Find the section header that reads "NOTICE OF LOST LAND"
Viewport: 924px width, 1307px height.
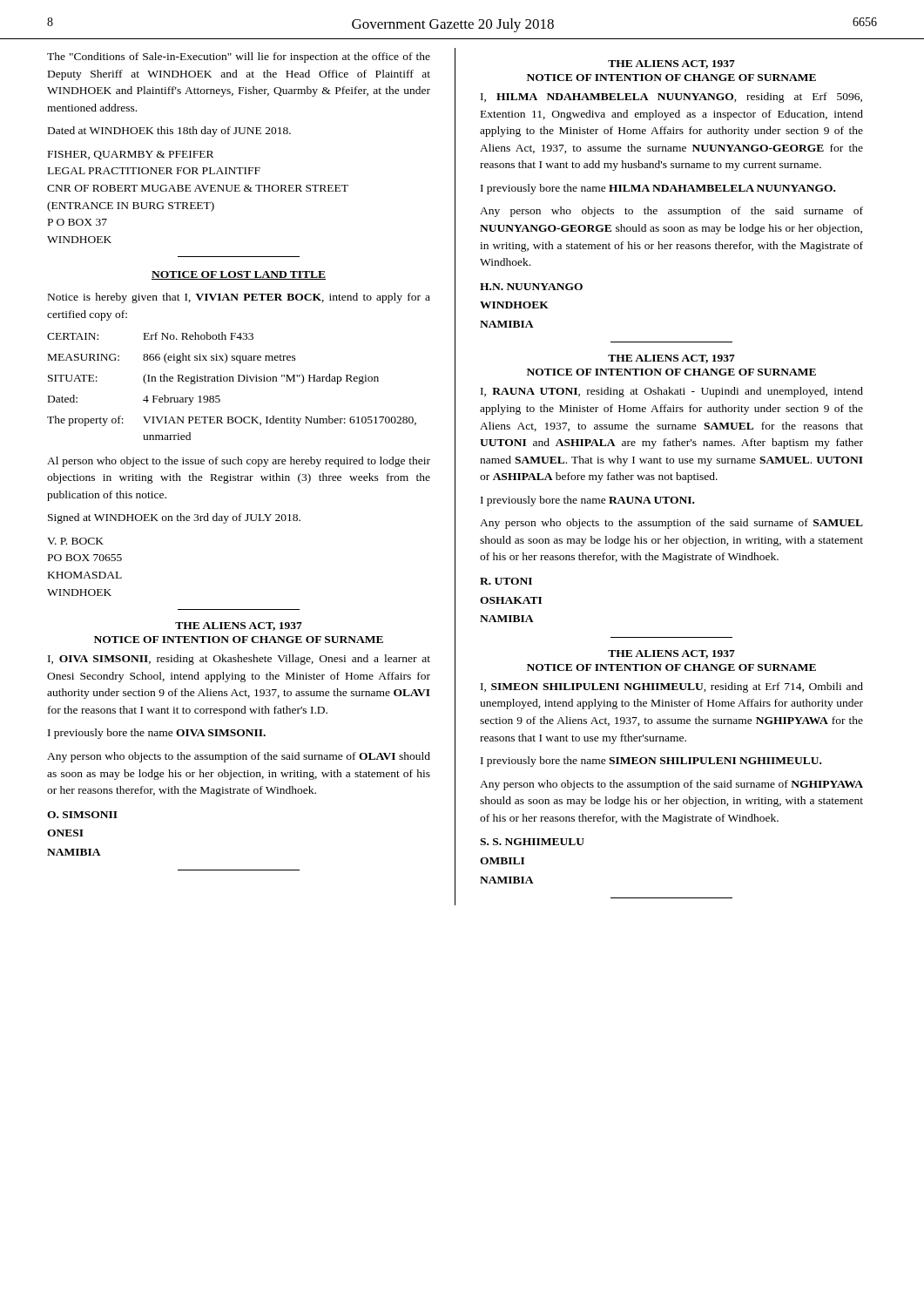(239, 274)
